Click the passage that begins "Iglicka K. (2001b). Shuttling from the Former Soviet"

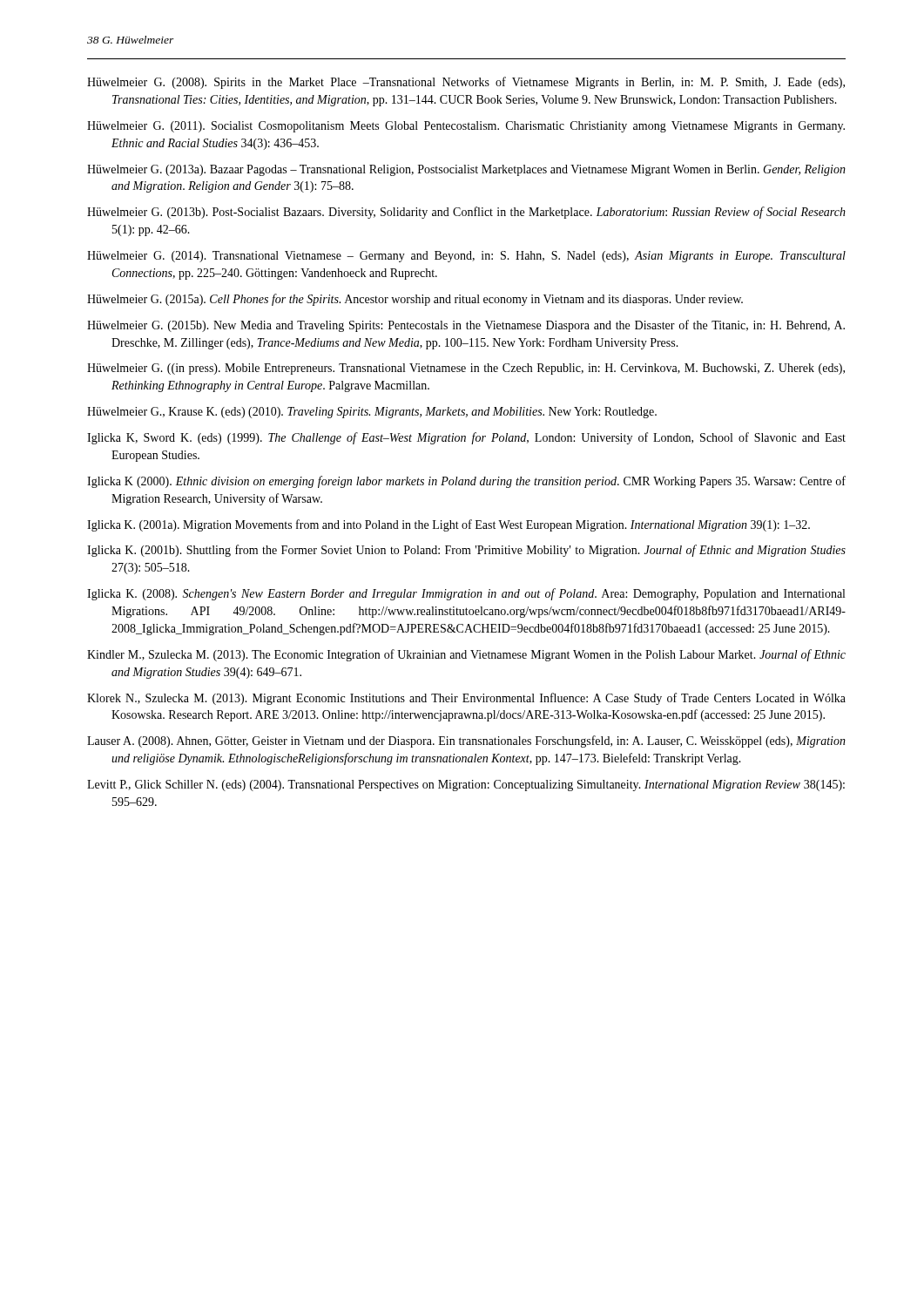click(466, 559)
